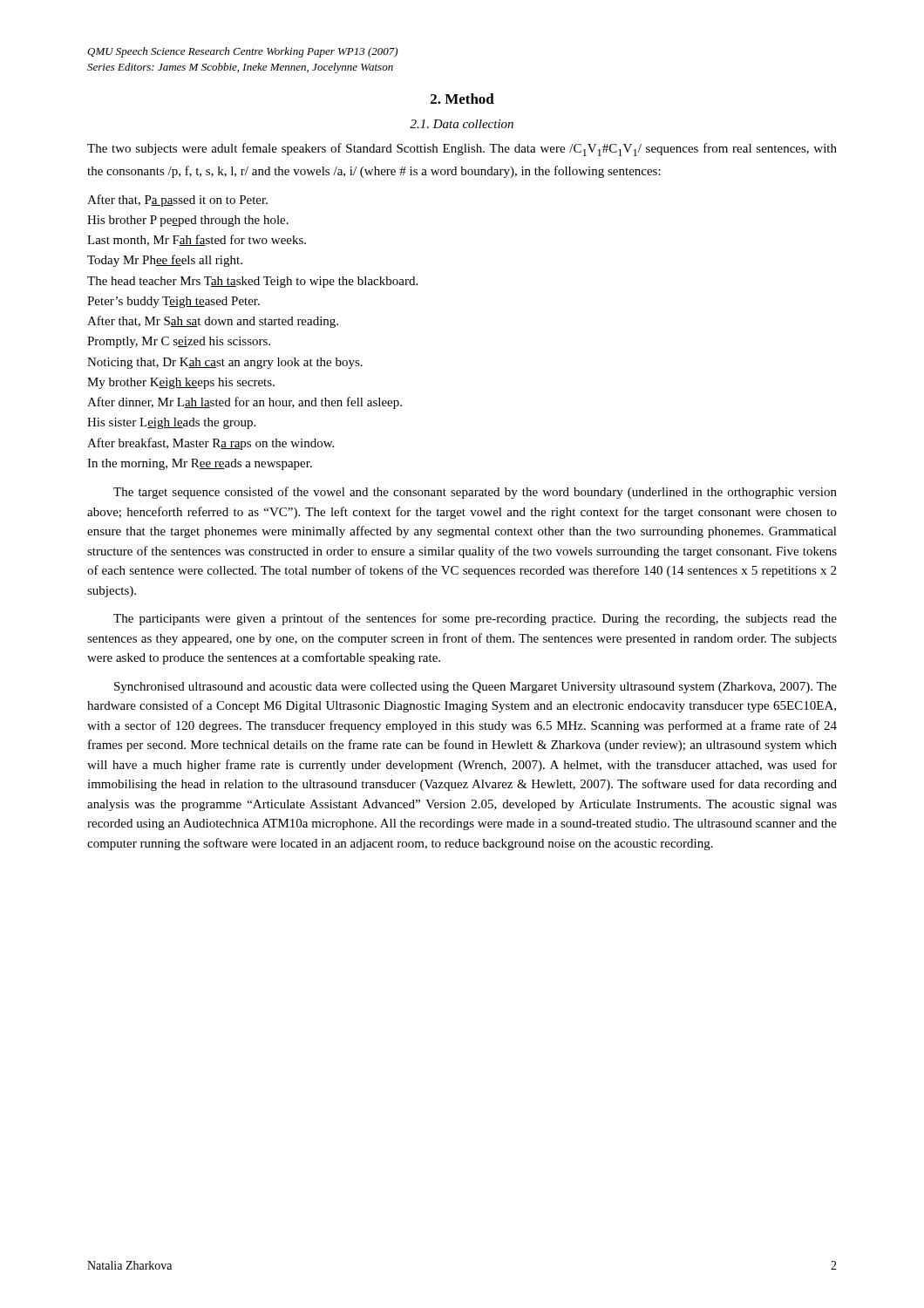This screenshot has width=924, height=1308.
Task: Where is the passage that starts "Synchronised ultrasound and acoustic data were collected"?
Action: 462,764
